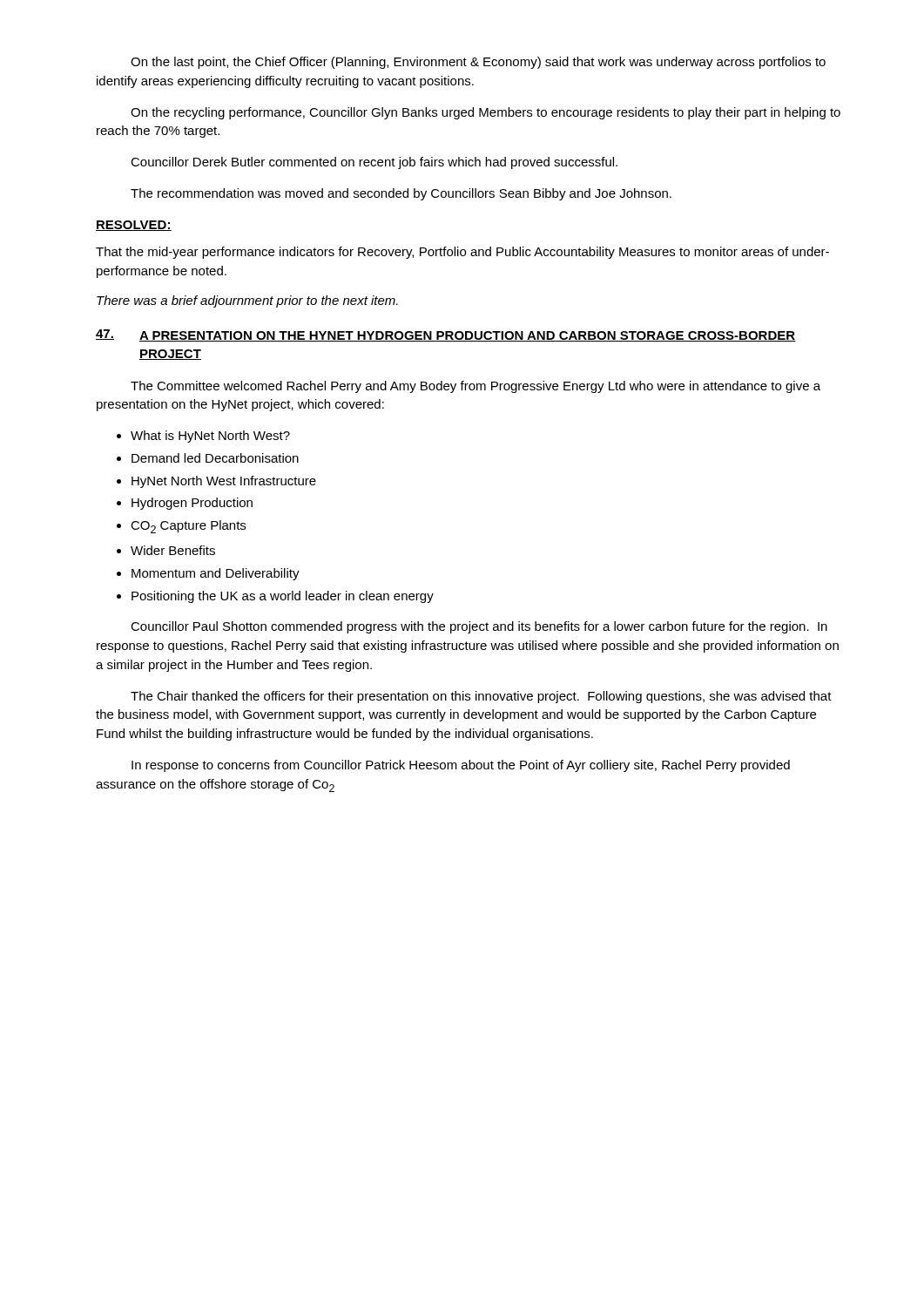Select the text block that reads "In response to concerns"

pyautogui.click(x=469, y=776)
